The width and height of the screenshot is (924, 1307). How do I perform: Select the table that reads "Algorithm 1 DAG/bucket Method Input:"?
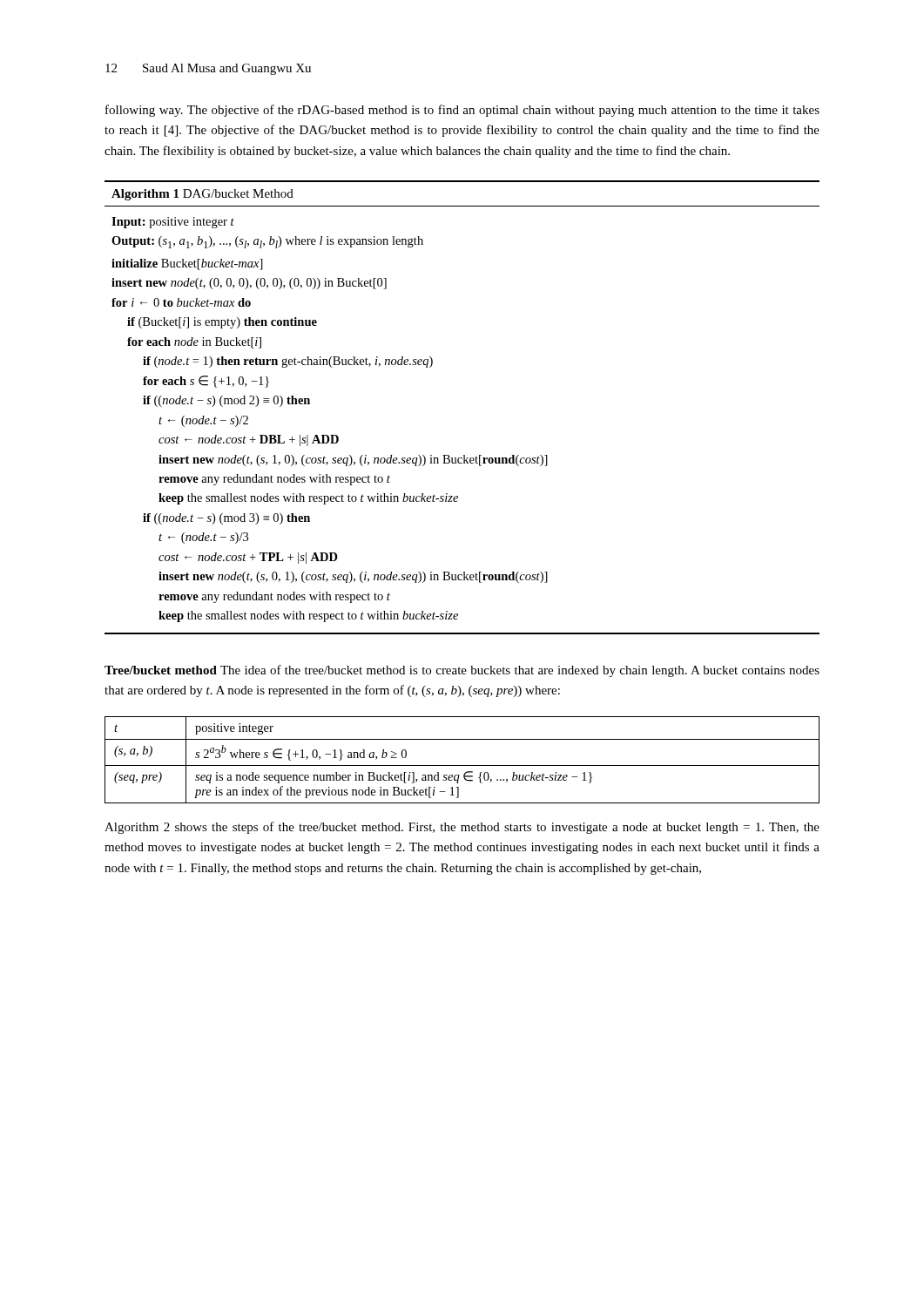coord(462,407)
